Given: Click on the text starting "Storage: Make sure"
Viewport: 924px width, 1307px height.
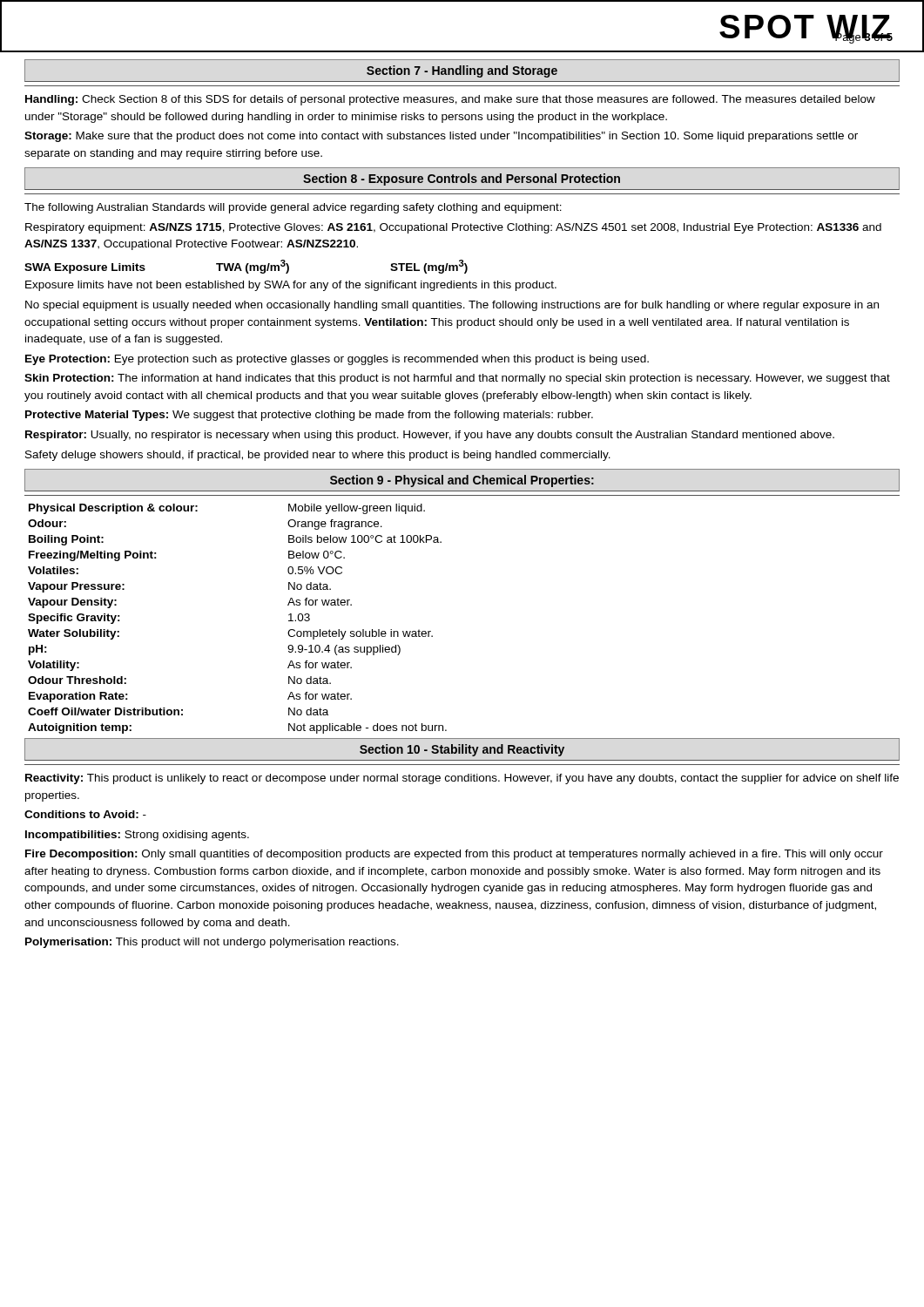Looking at the screenshot, I should click(x=441, y=144).
